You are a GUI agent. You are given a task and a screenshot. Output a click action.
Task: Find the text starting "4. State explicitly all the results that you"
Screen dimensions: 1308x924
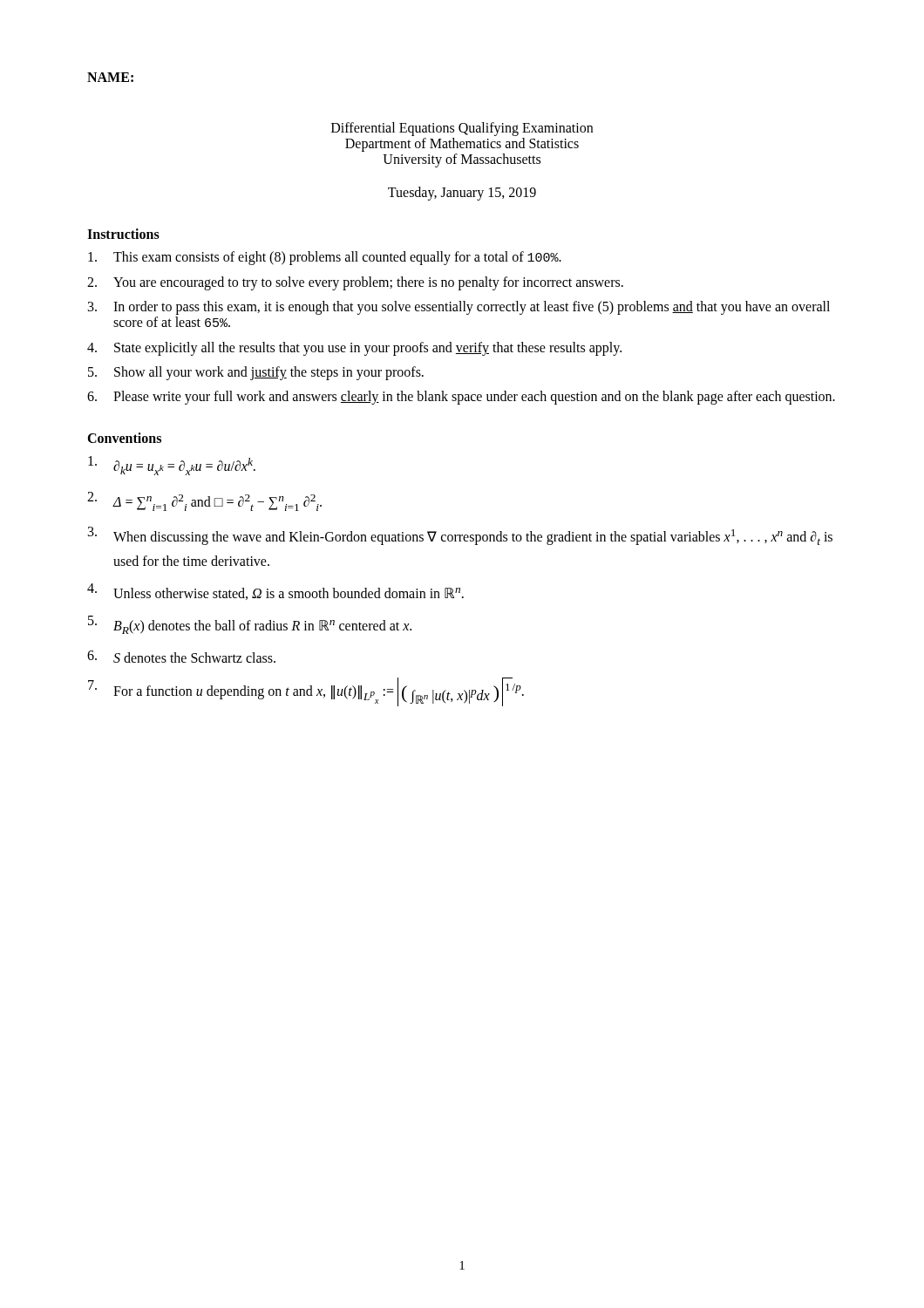[x=462, y=348]
